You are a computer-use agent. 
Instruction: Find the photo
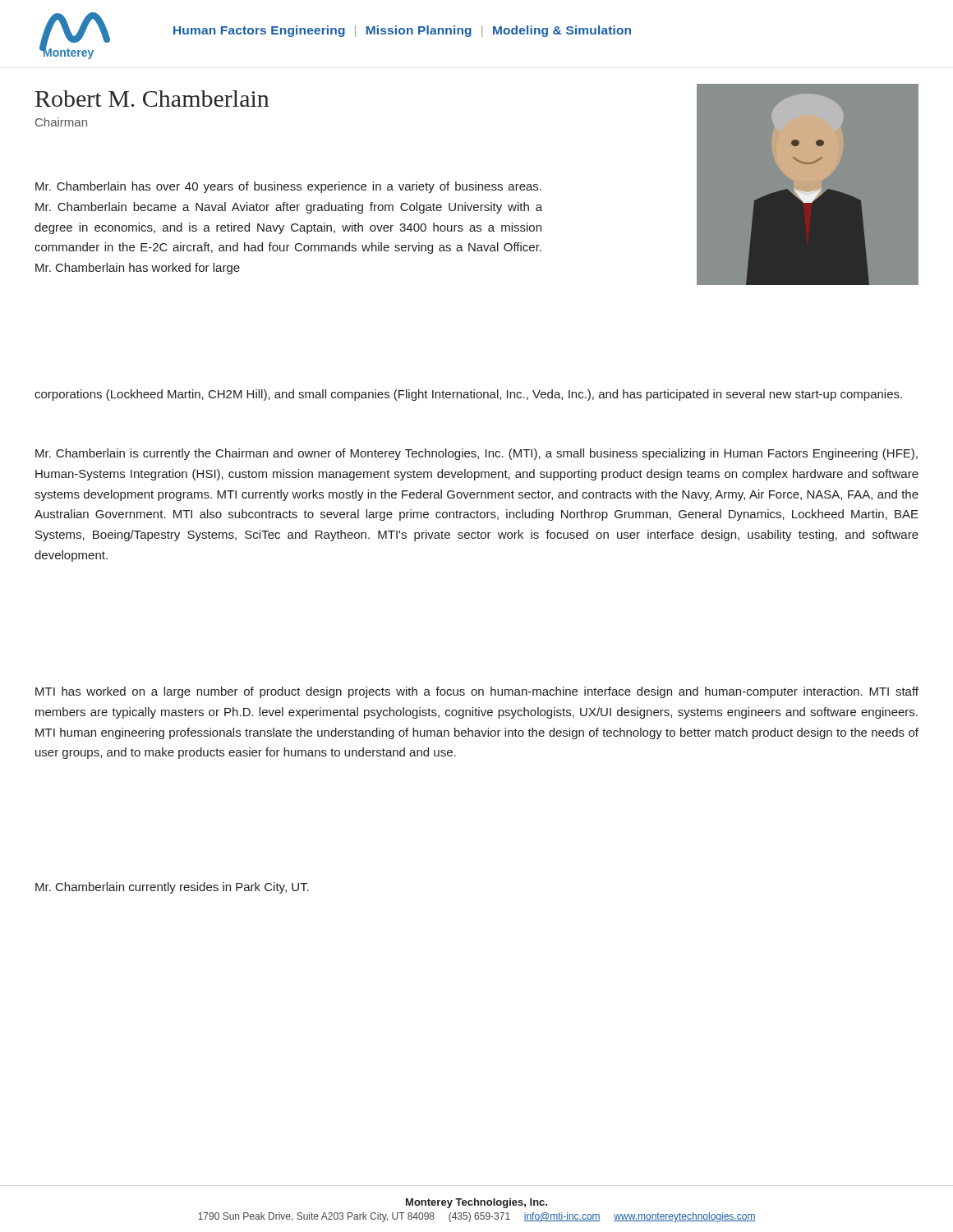pos(808,184)
